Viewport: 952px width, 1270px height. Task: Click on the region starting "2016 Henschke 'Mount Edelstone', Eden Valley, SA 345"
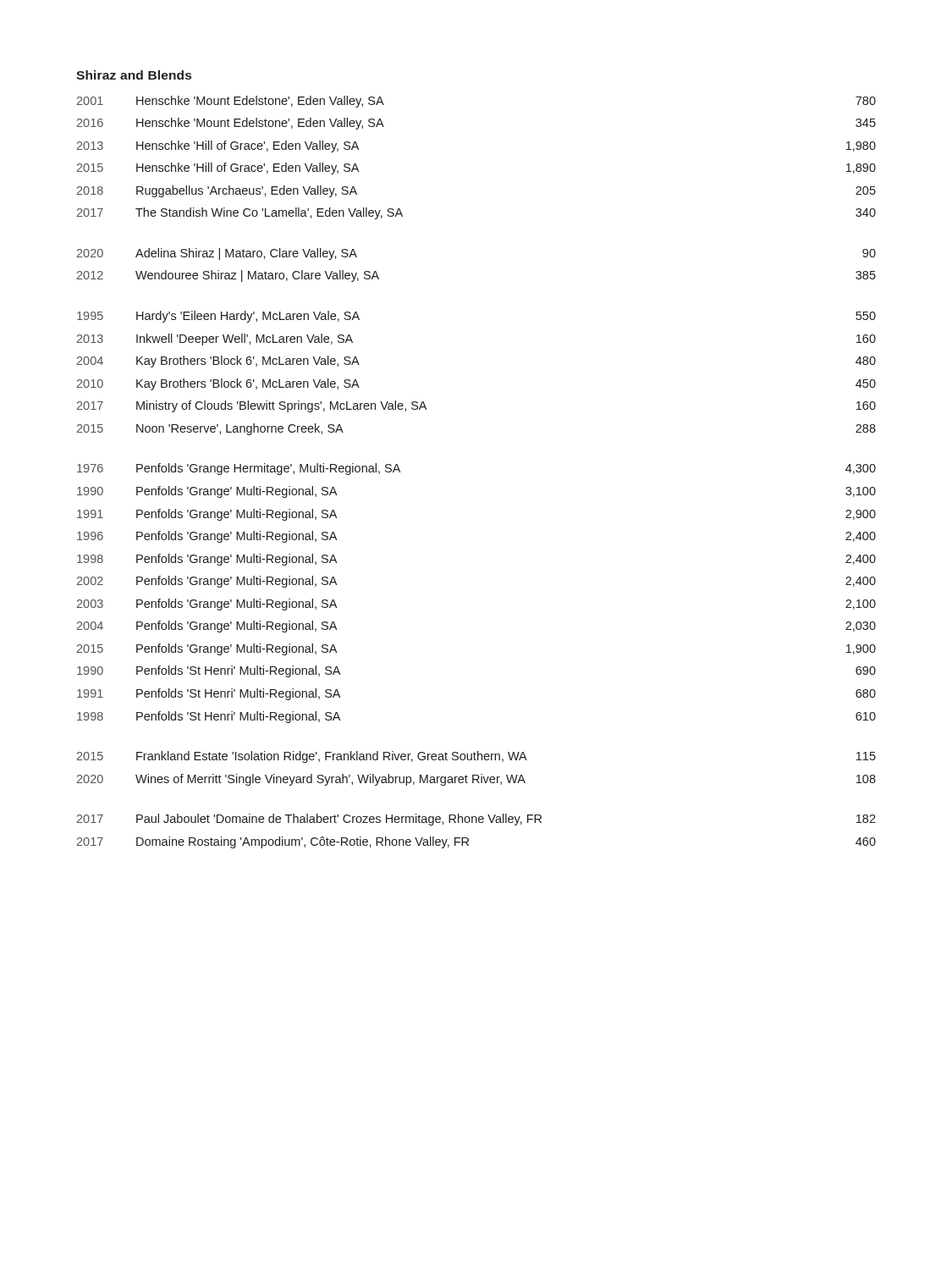click(x=94, y=123)
